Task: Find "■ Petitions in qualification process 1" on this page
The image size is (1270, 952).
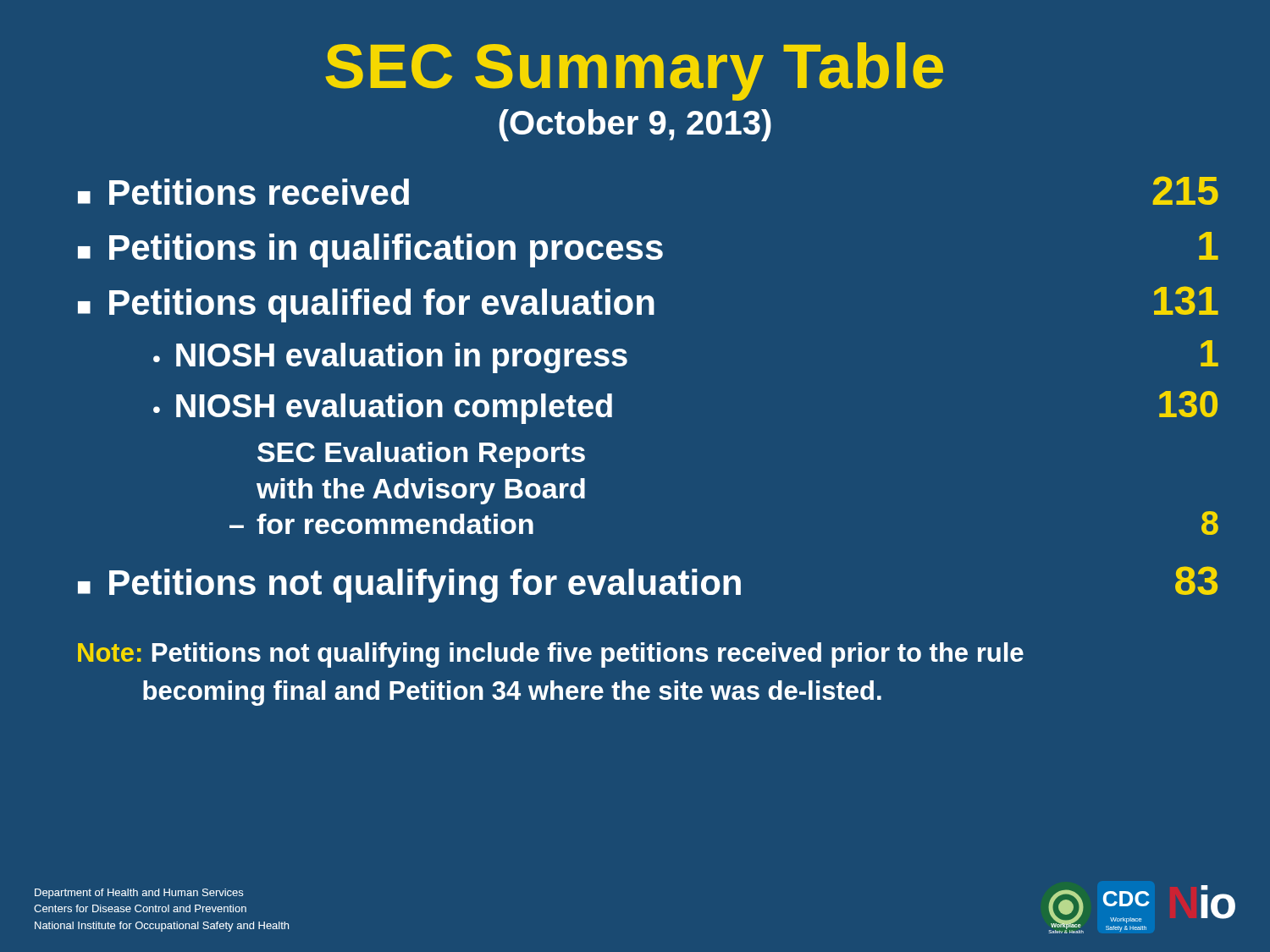Action: tap(648, 246)
